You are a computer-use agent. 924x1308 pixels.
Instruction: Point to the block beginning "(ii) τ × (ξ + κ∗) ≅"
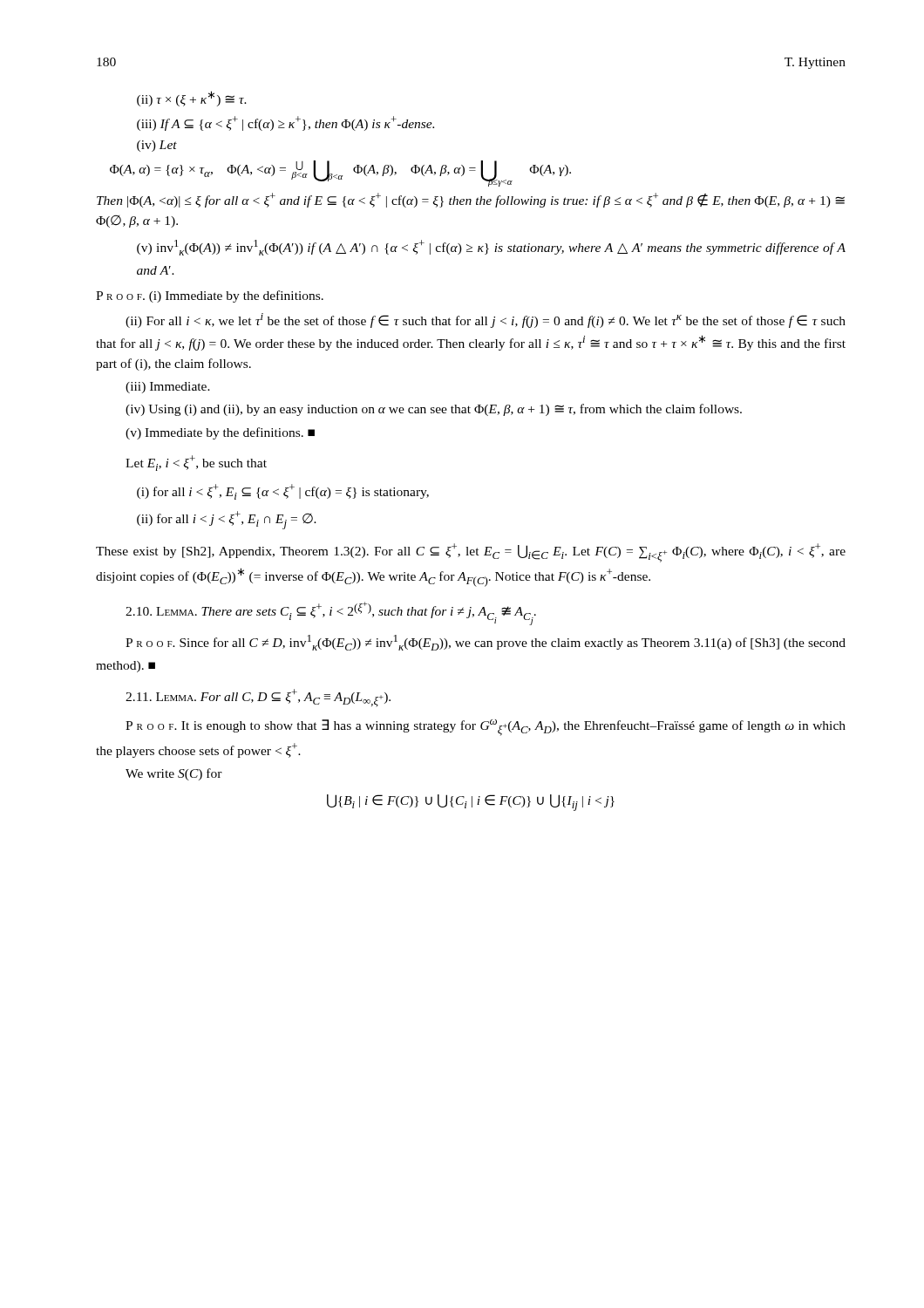point(192,97)
